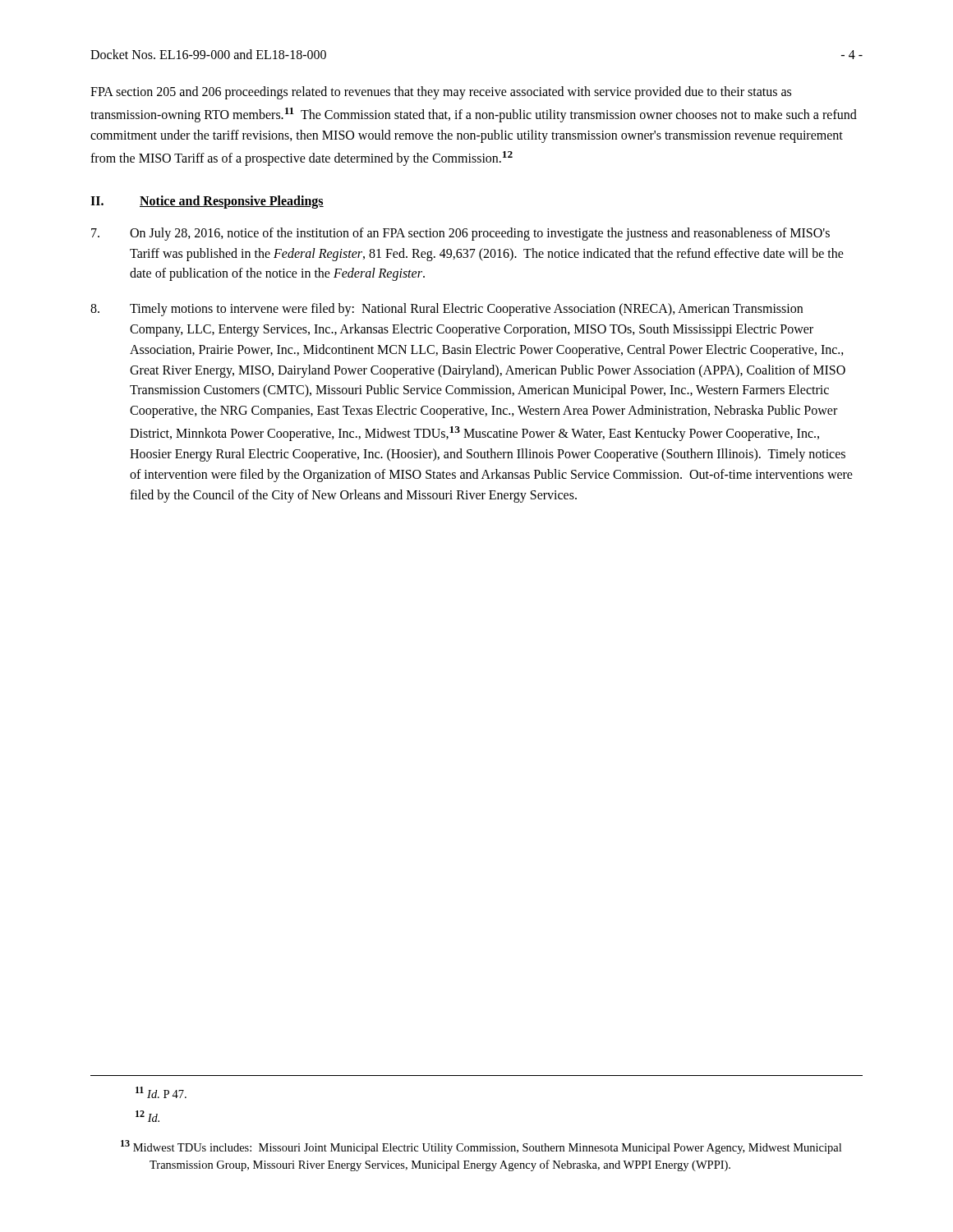Viewport: 953px width, 1232px height.
Task: Locate the footnote that reads "11 Id. P"
Action: pyautogui.click(x=161, y=1092)
